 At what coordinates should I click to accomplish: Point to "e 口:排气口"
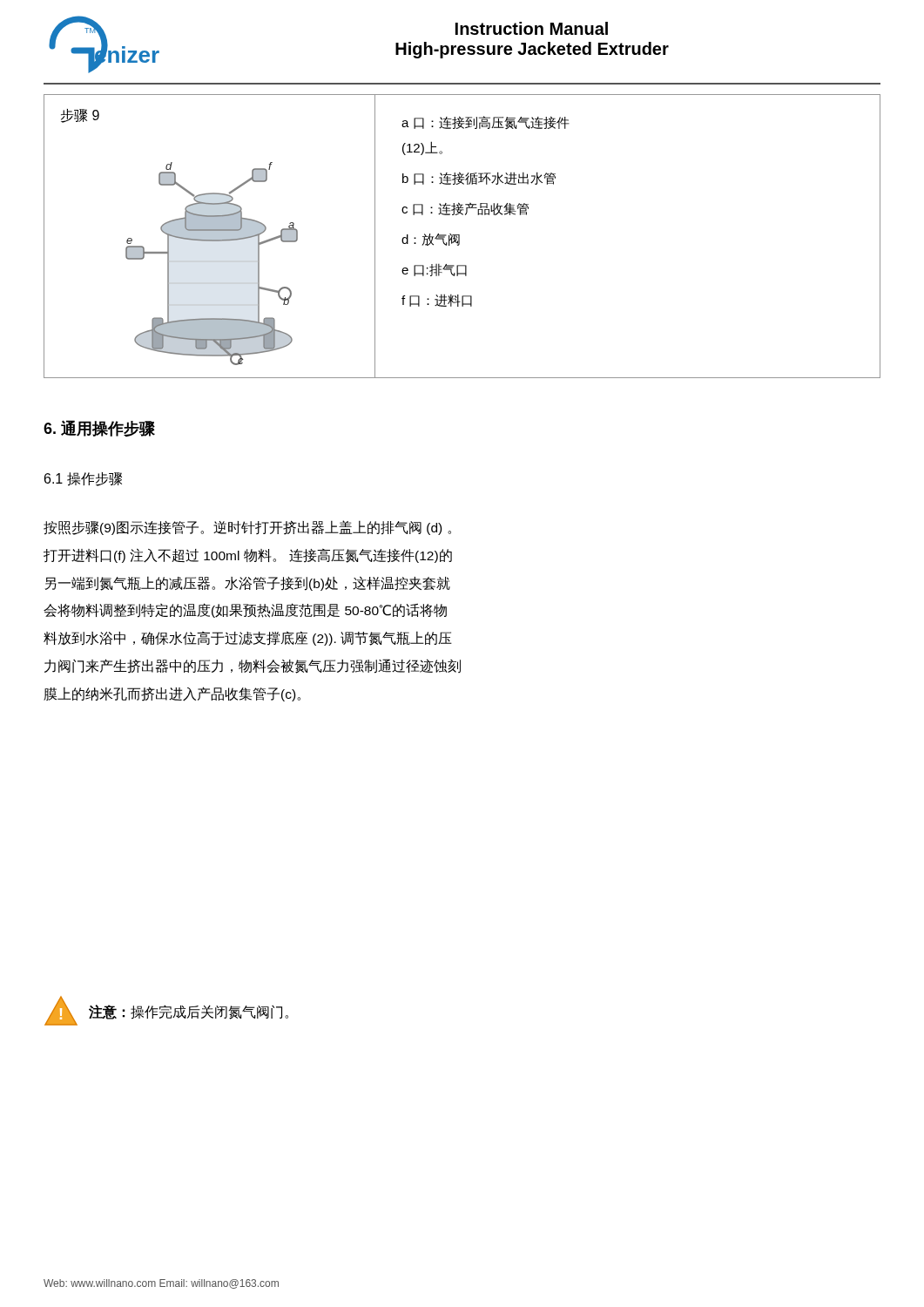[435, 270]
